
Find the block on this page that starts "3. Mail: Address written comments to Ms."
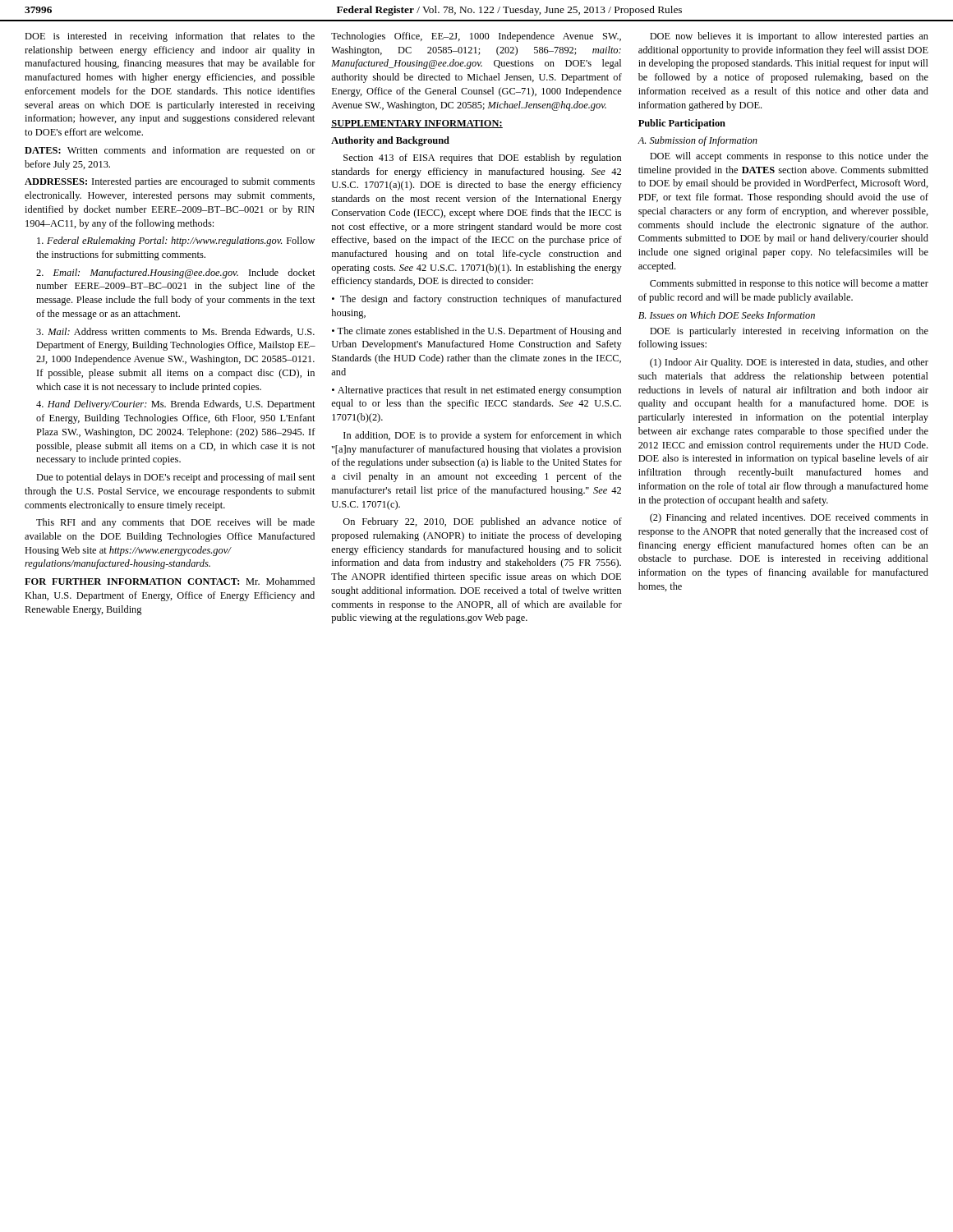point(176,359)
